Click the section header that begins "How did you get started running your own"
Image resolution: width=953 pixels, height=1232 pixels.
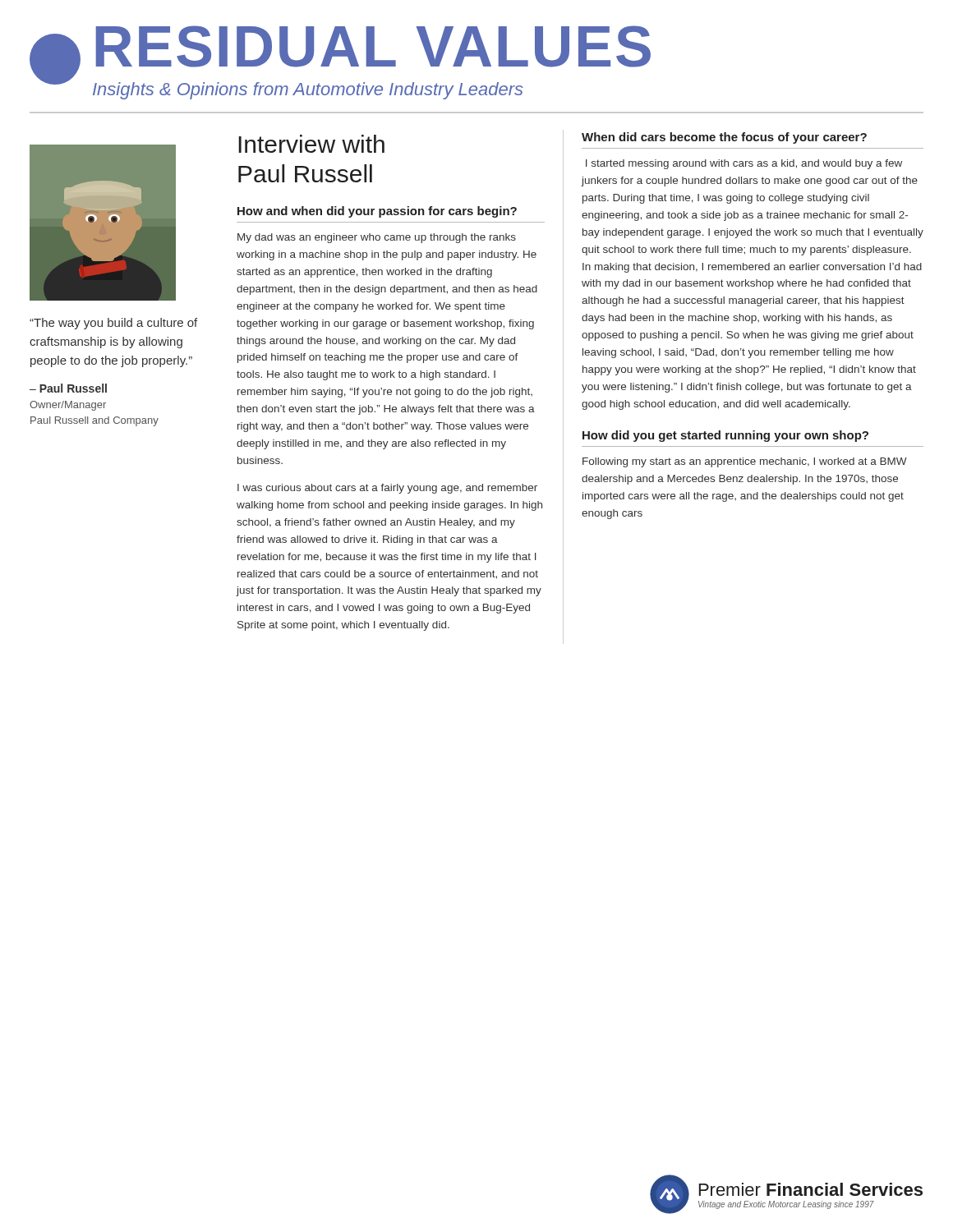coord(725,435)
